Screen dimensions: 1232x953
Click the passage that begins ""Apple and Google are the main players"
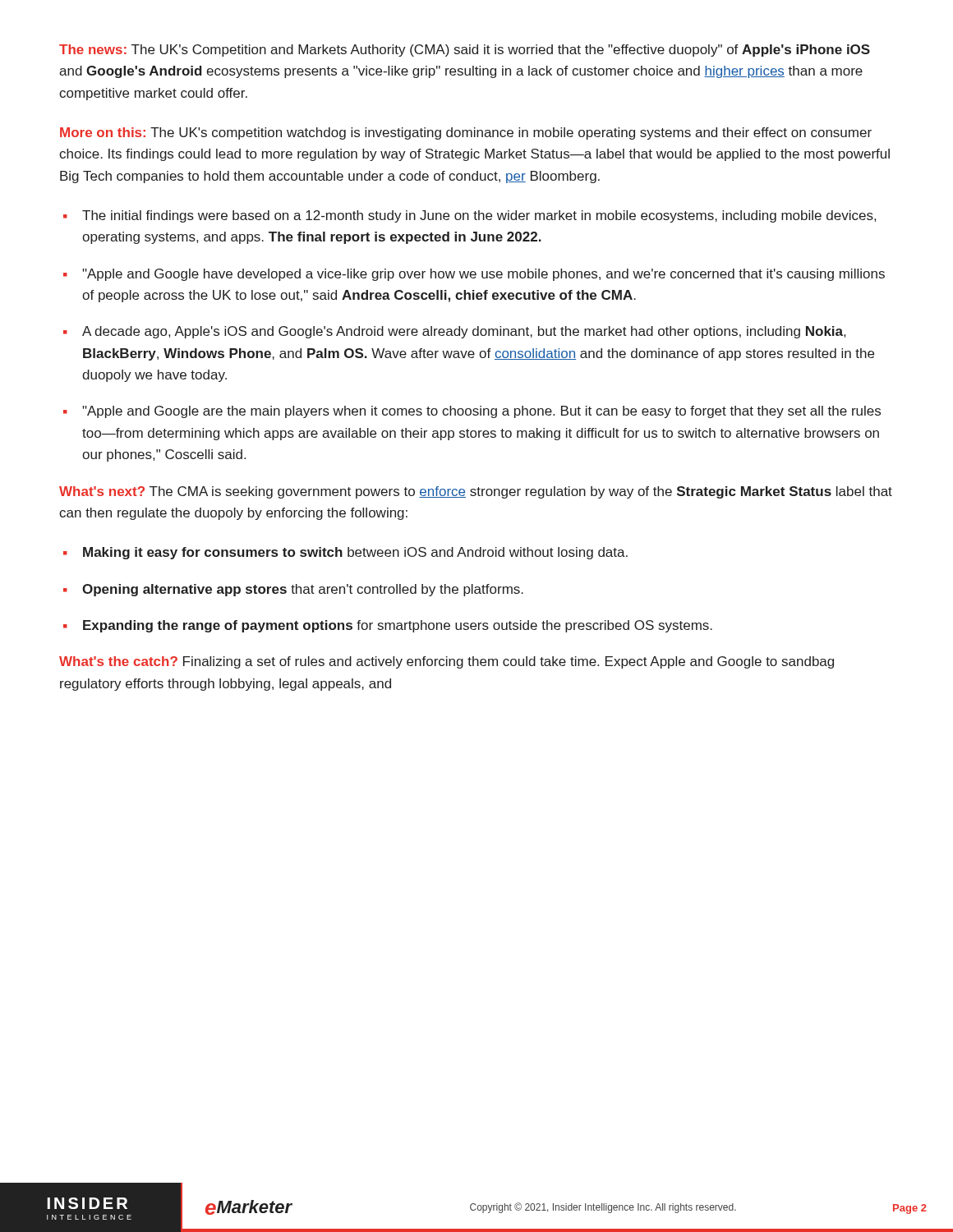tap(482, 433)
